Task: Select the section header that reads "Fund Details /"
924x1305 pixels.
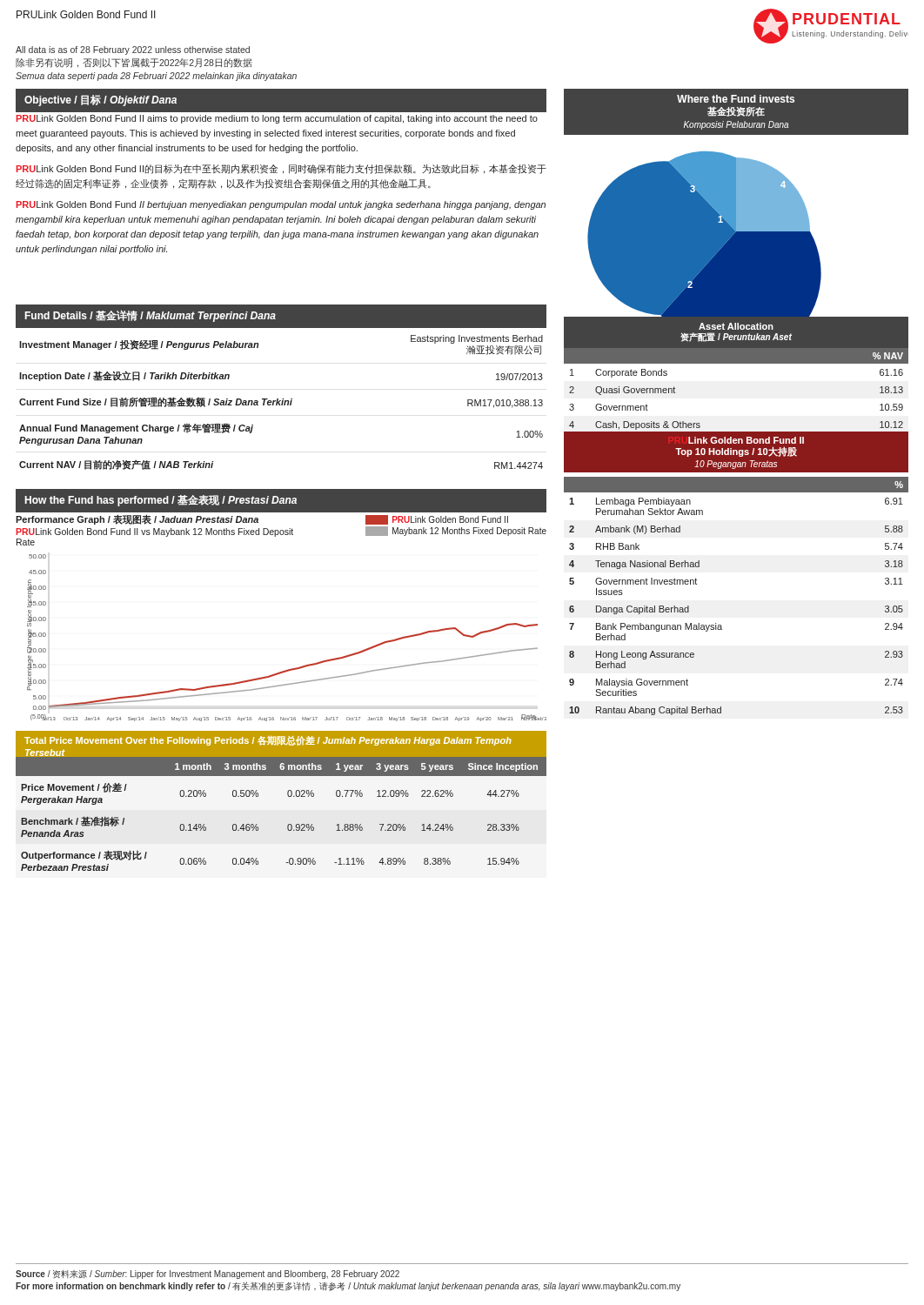Action: tap(150, 316)
